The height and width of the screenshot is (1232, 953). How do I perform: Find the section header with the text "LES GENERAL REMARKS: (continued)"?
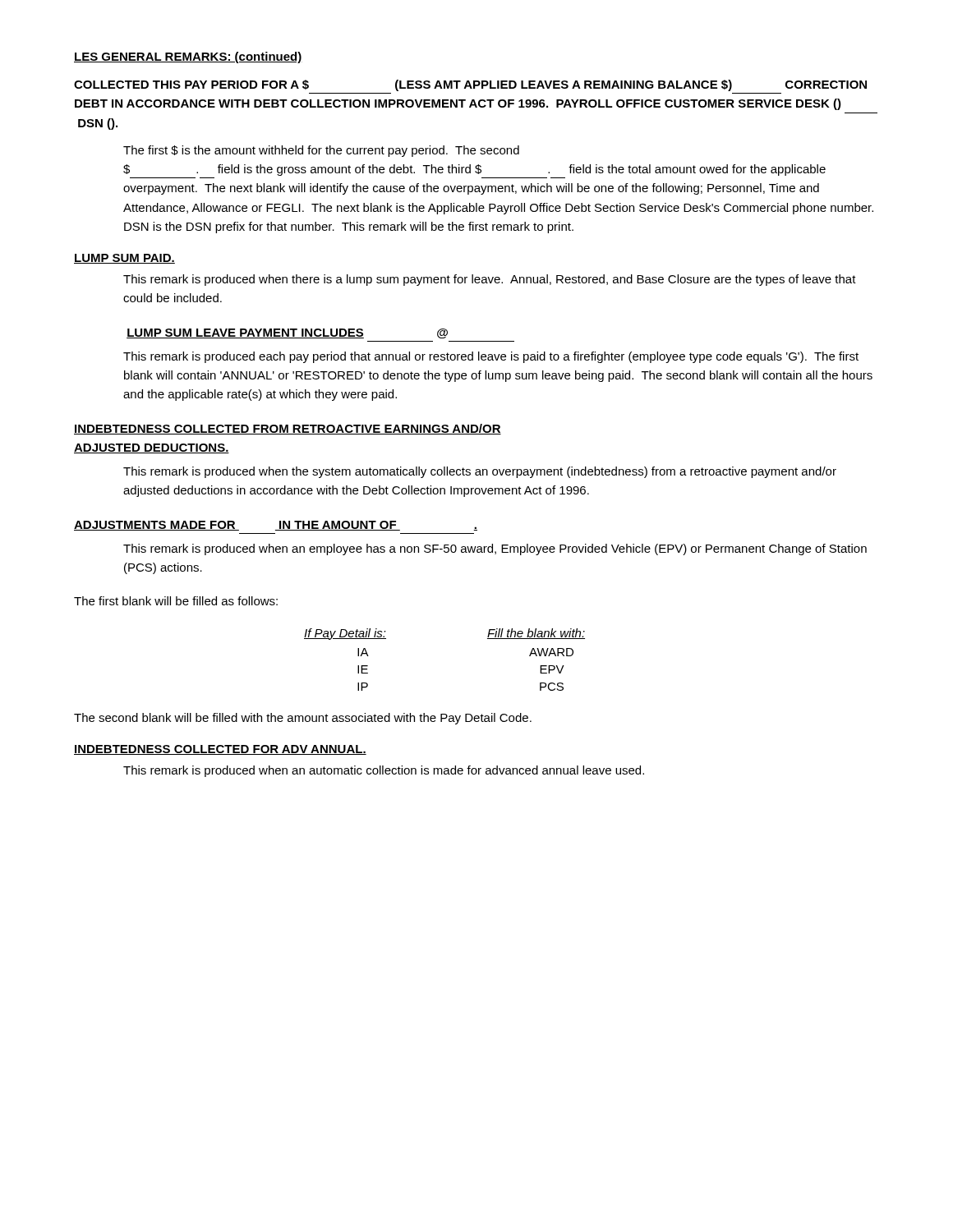click(188, 56)
